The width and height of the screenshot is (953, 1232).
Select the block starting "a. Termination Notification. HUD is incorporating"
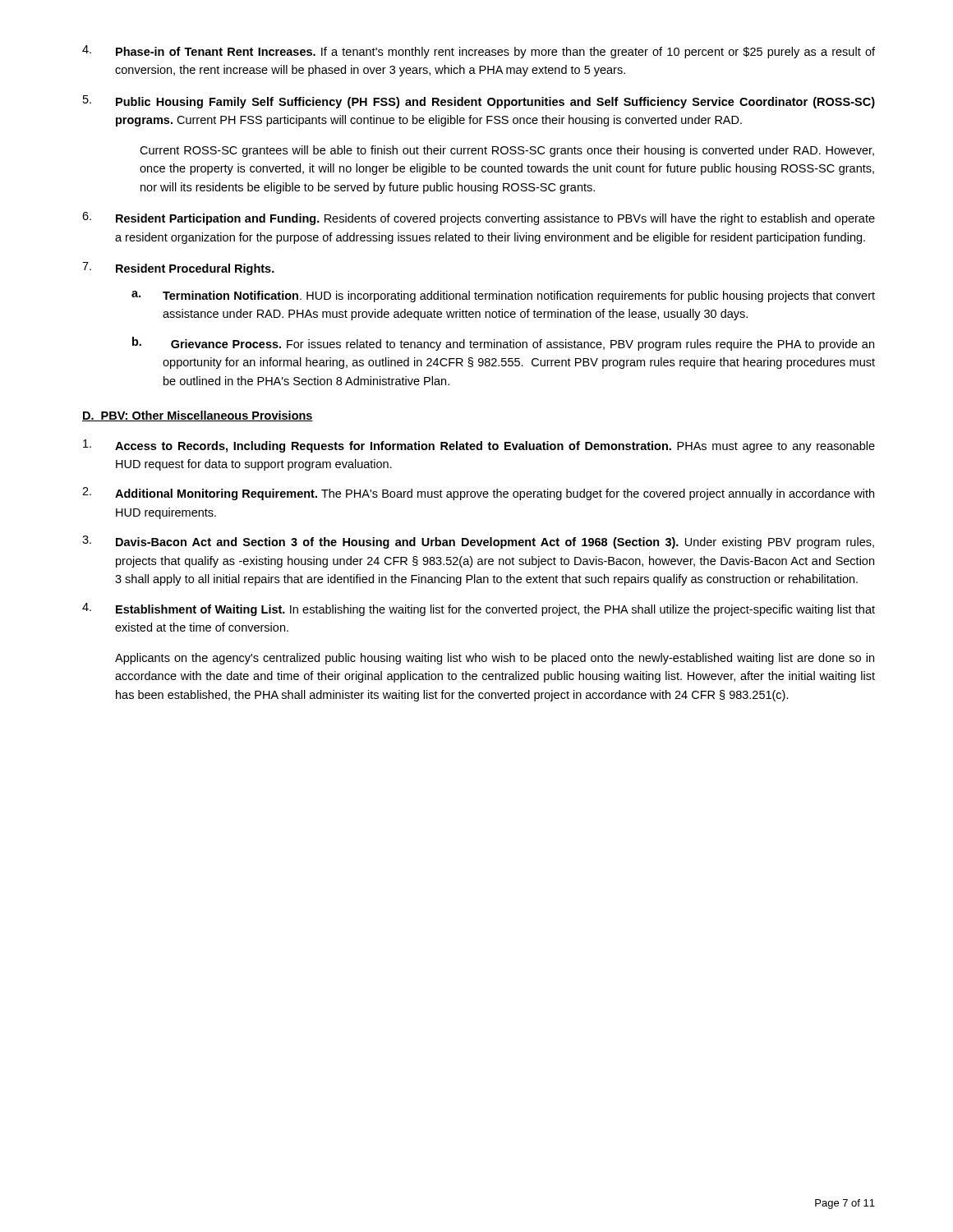(491, 305)
